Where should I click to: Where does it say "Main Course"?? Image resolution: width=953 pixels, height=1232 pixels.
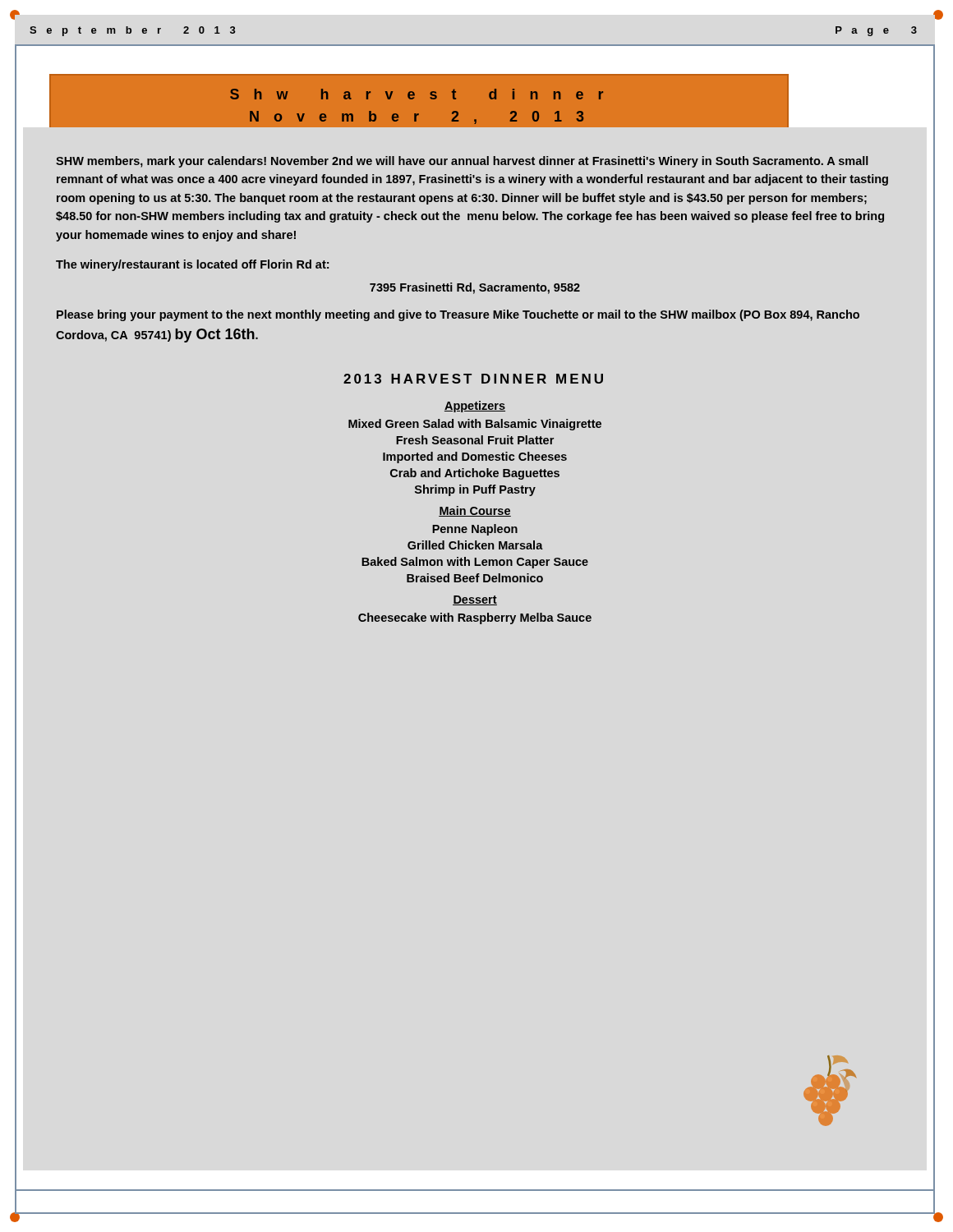tap(475, 511)
